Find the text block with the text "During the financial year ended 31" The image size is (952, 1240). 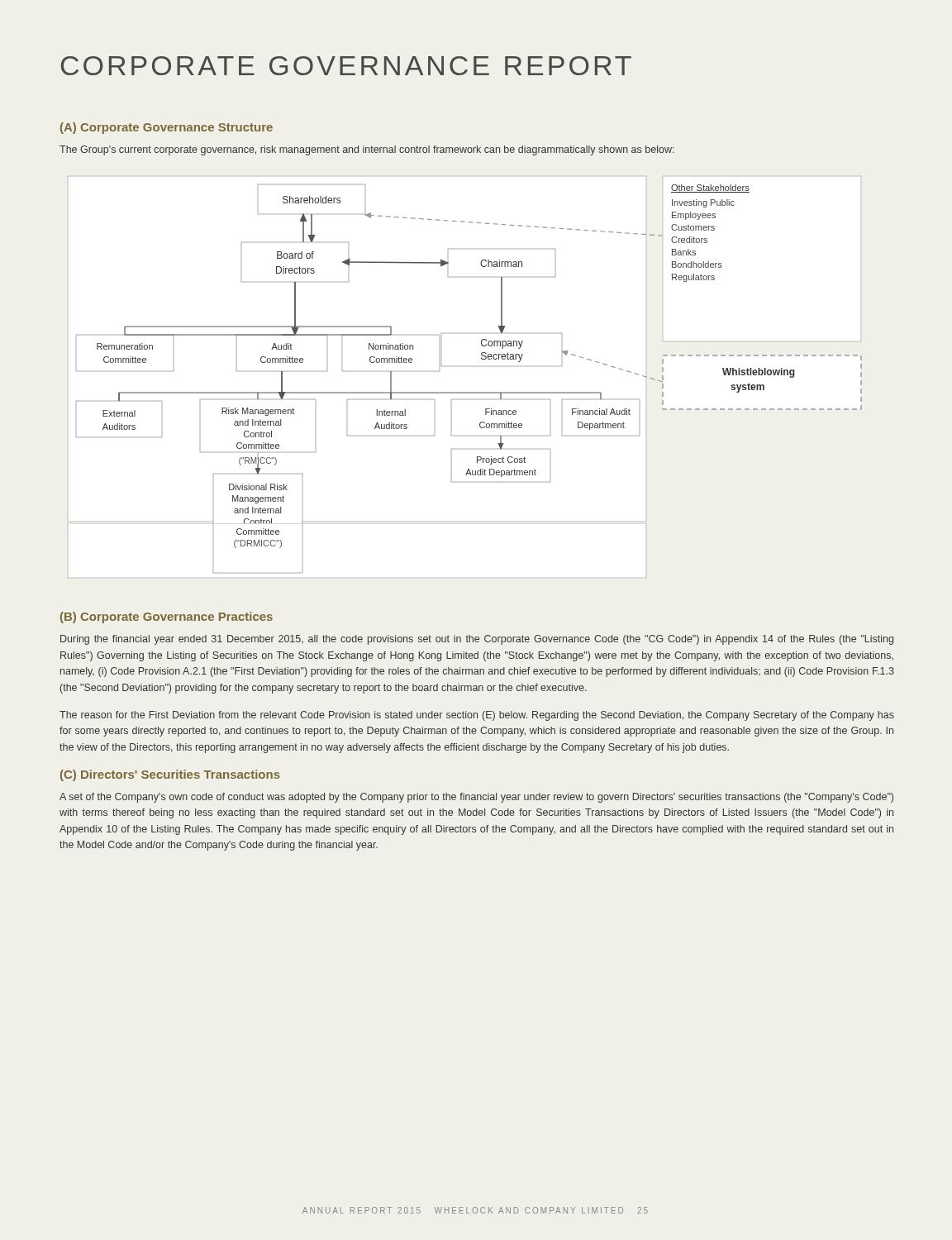[x=477, y=664]
